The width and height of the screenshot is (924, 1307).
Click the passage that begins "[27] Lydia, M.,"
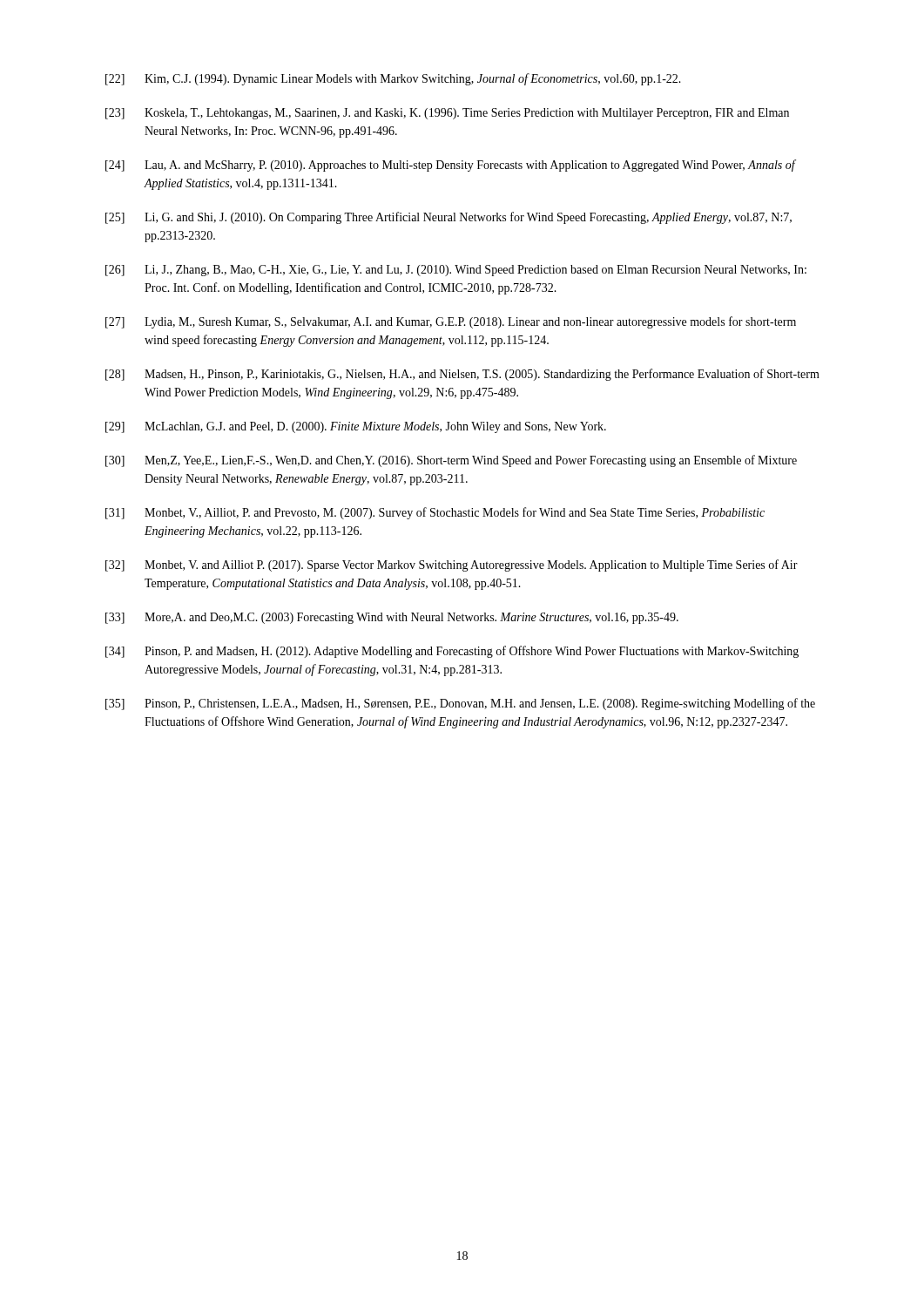(462, 331)
